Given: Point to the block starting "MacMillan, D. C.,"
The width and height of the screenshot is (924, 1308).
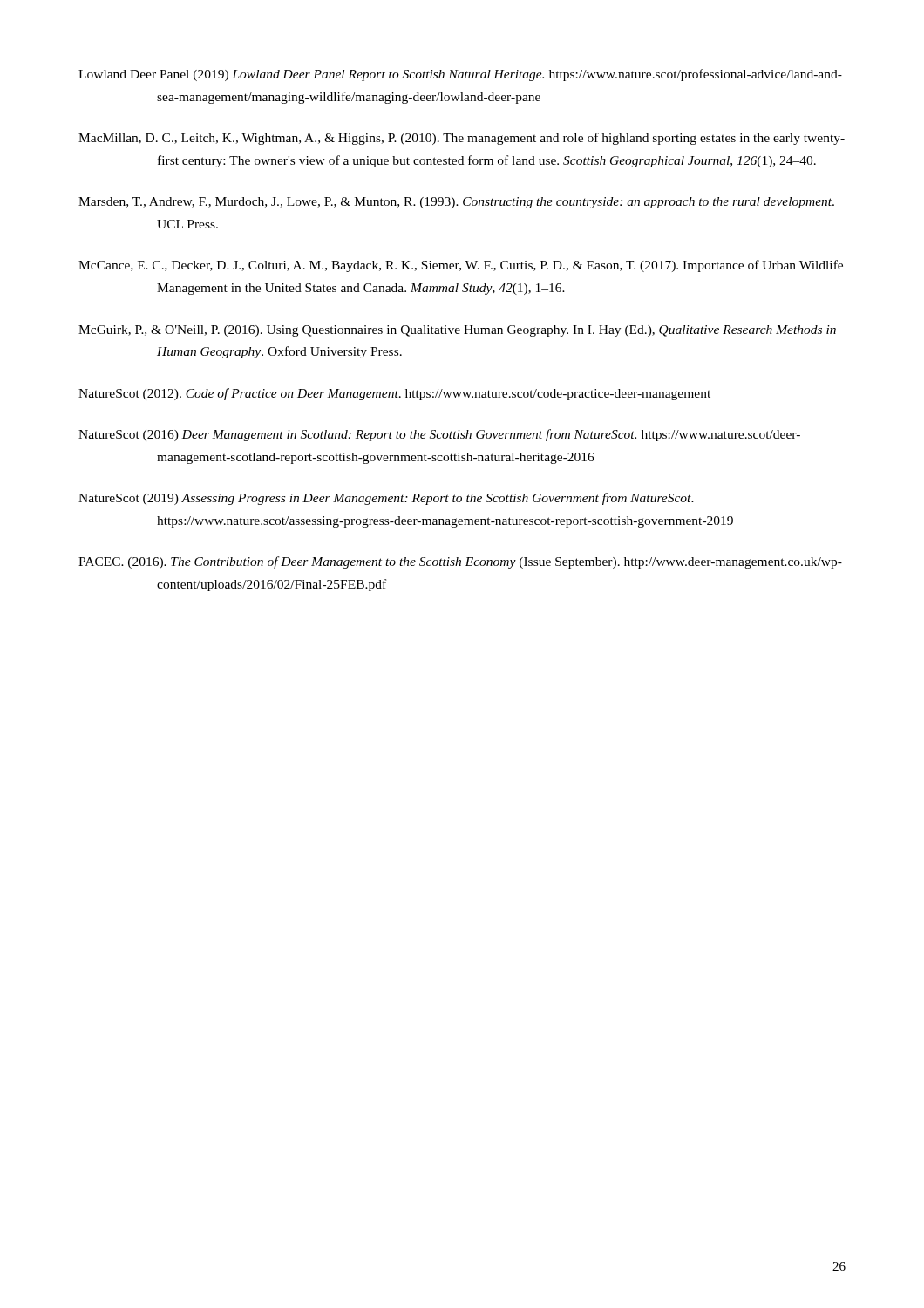Looking at the screenshot, I should (462, 149).
